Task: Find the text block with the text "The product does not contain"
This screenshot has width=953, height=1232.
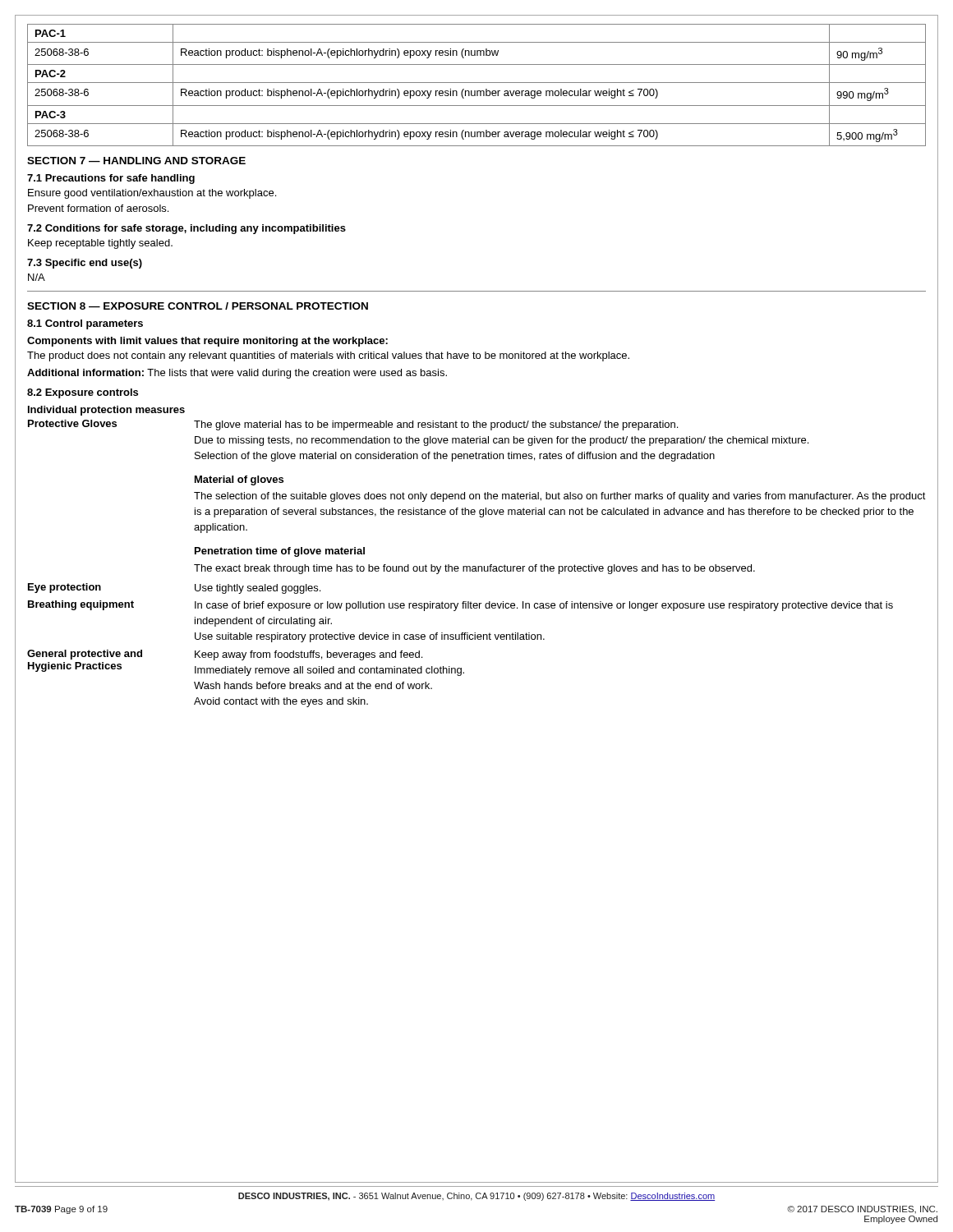Action: tap(329, 356)
